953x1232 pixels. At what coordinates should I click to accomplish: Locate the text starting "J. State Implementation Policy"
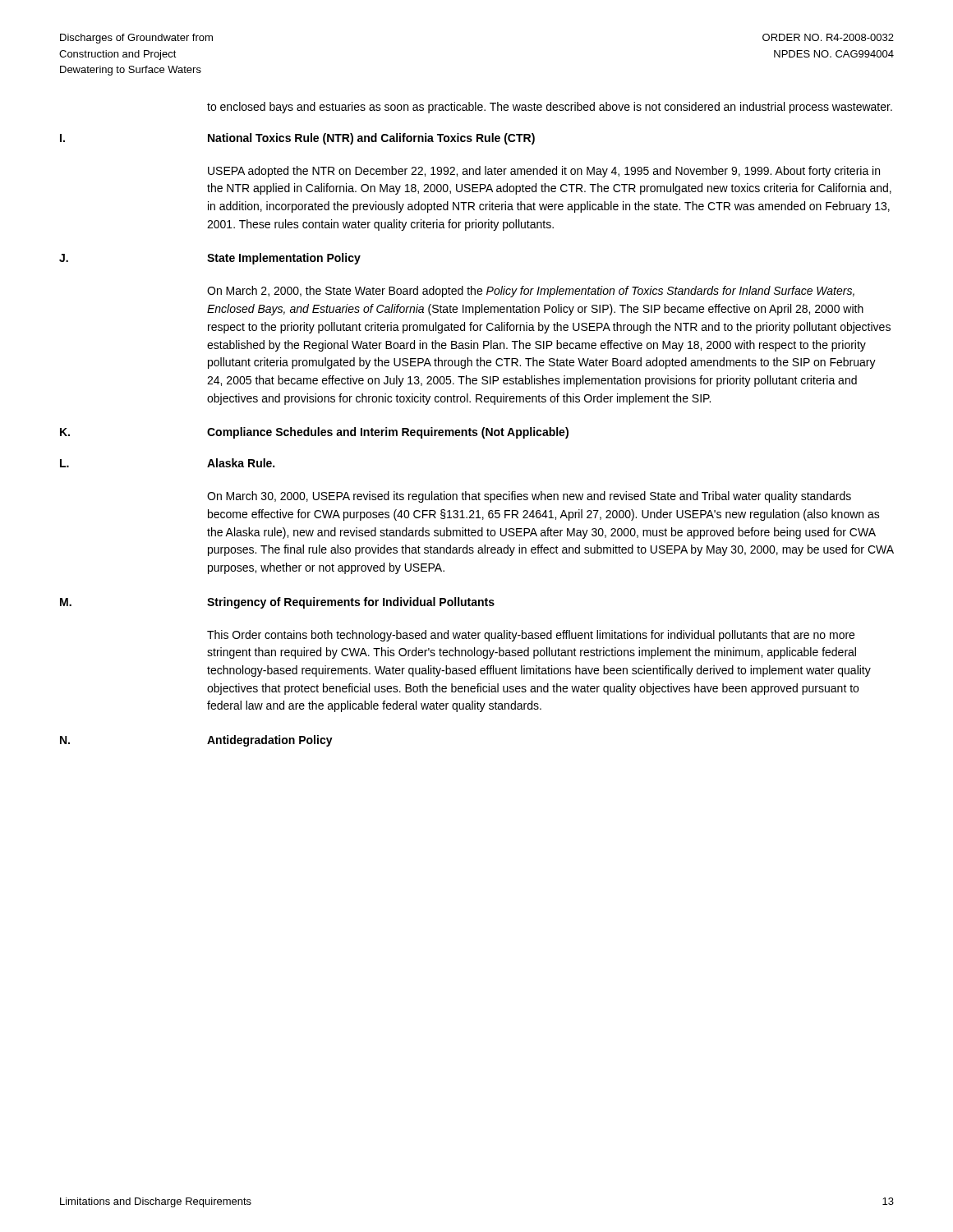coord(210,259)
